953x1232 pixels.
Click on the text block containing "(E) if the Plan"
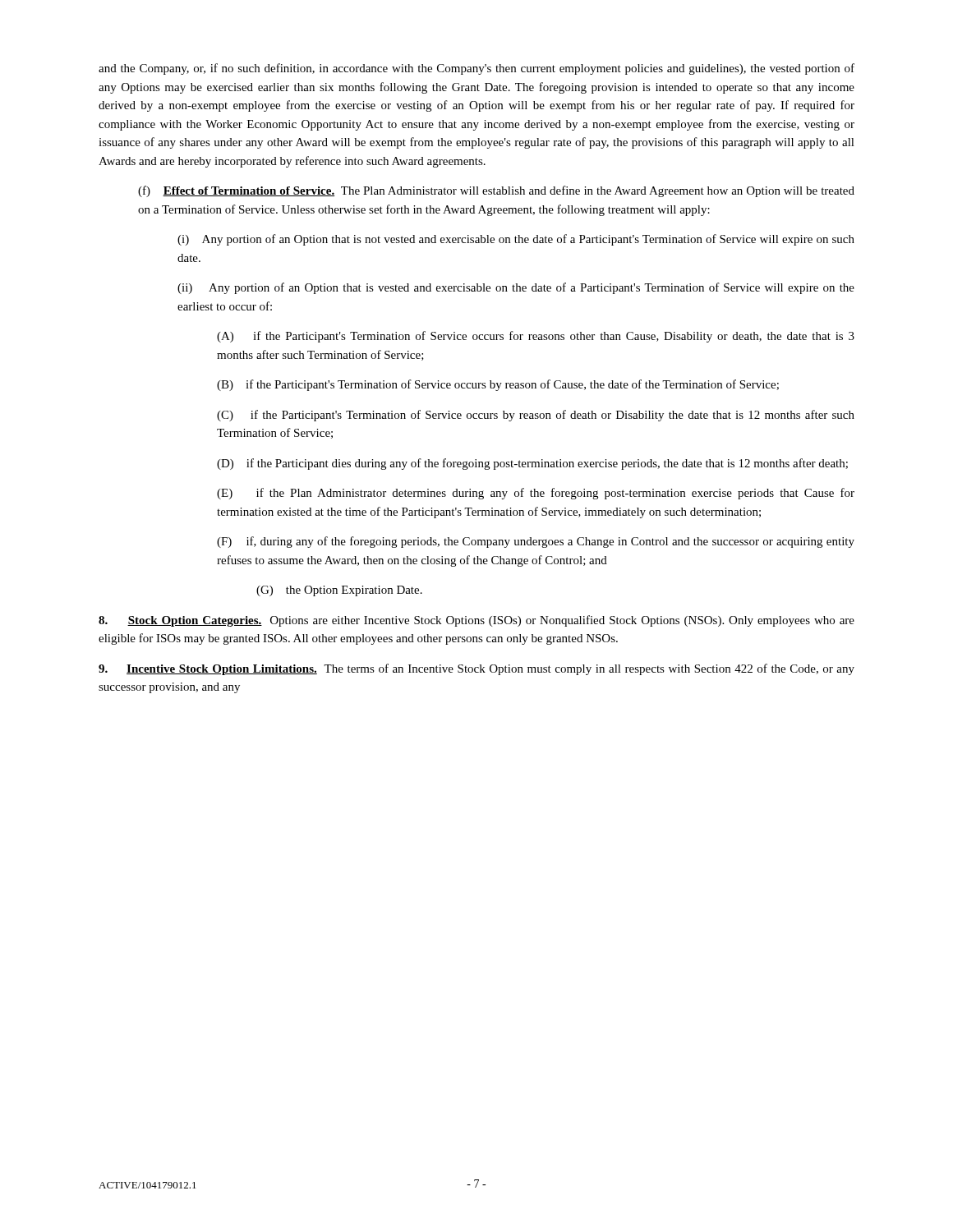(536, 502)
